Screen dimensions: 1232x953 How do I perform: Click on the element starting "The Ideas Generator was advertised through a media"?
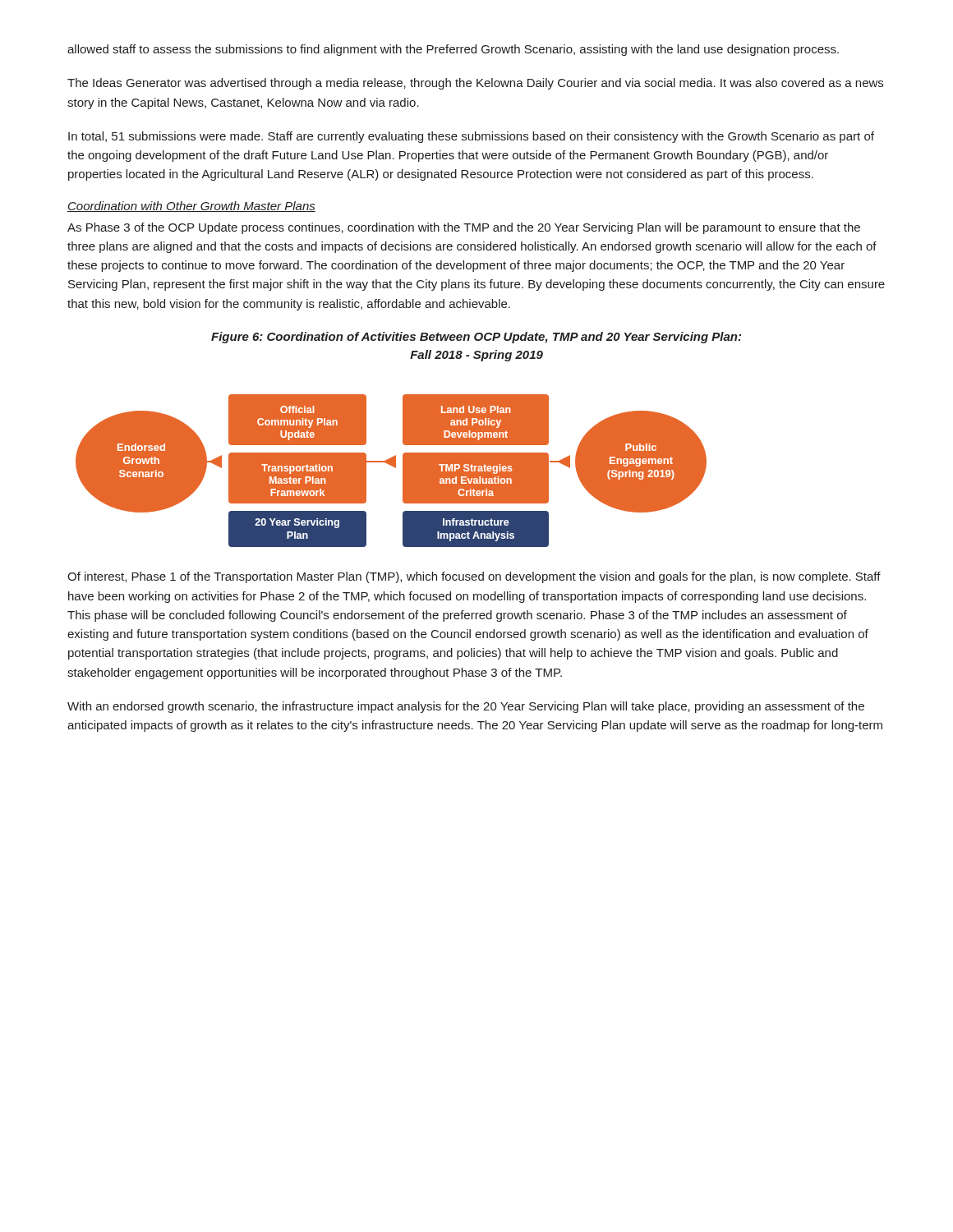pyautogui.click(x=476, y=92)
